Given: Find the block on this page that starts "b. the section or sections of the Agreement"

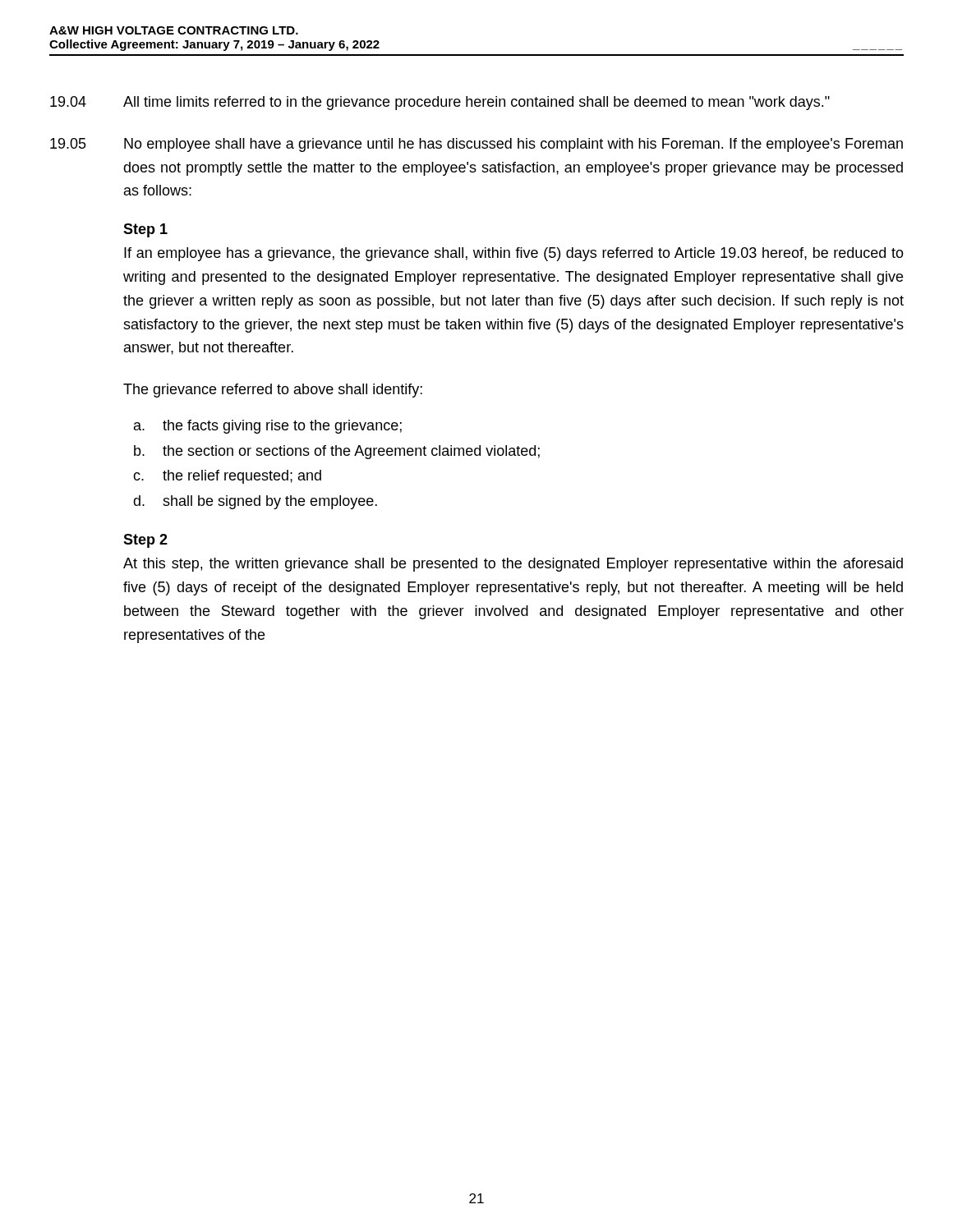Looking at the screenshot, I should (x=513, y=451).
